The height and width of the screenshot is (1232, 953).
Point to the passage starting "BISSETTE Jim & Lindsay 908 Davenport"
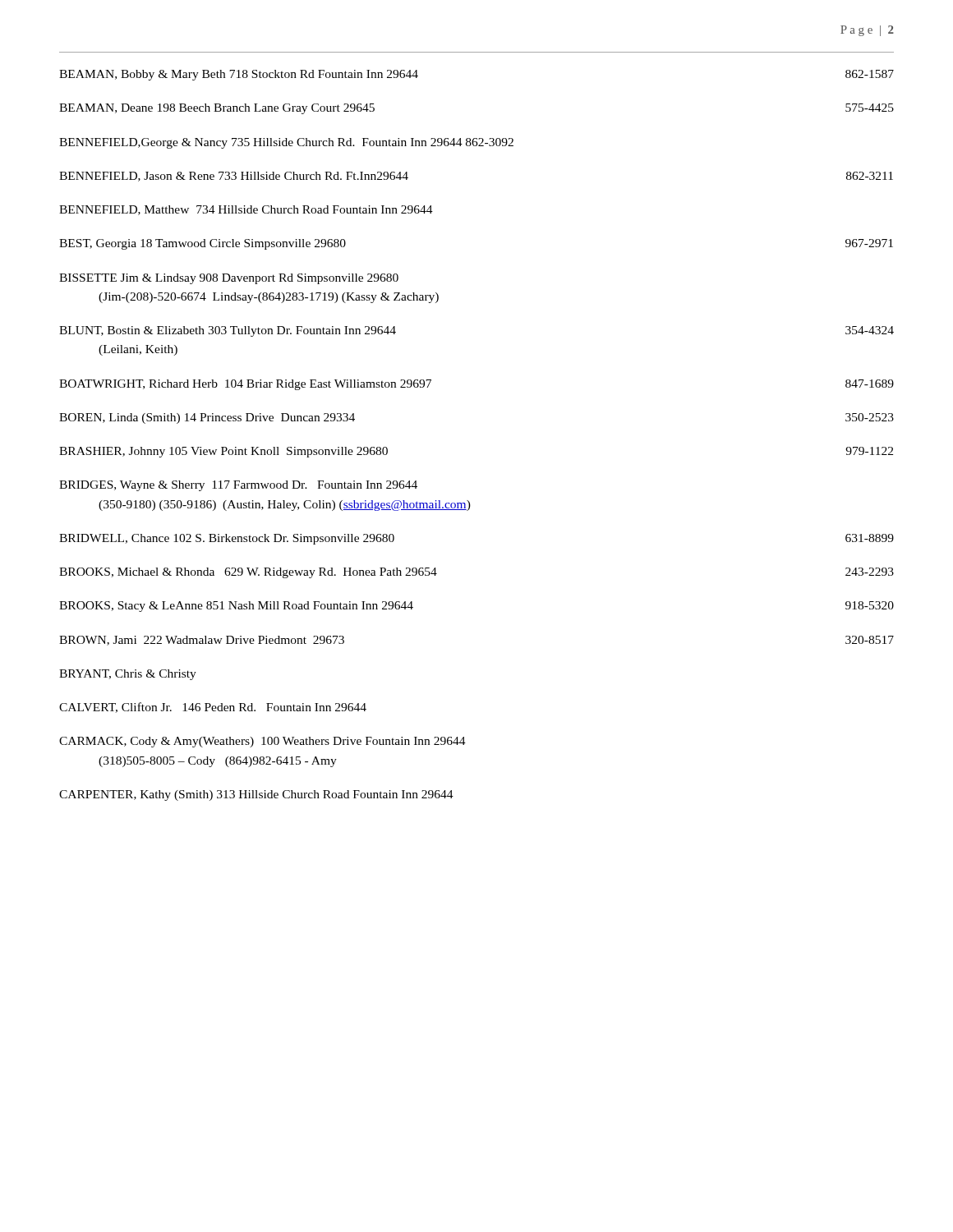point(249,286)
